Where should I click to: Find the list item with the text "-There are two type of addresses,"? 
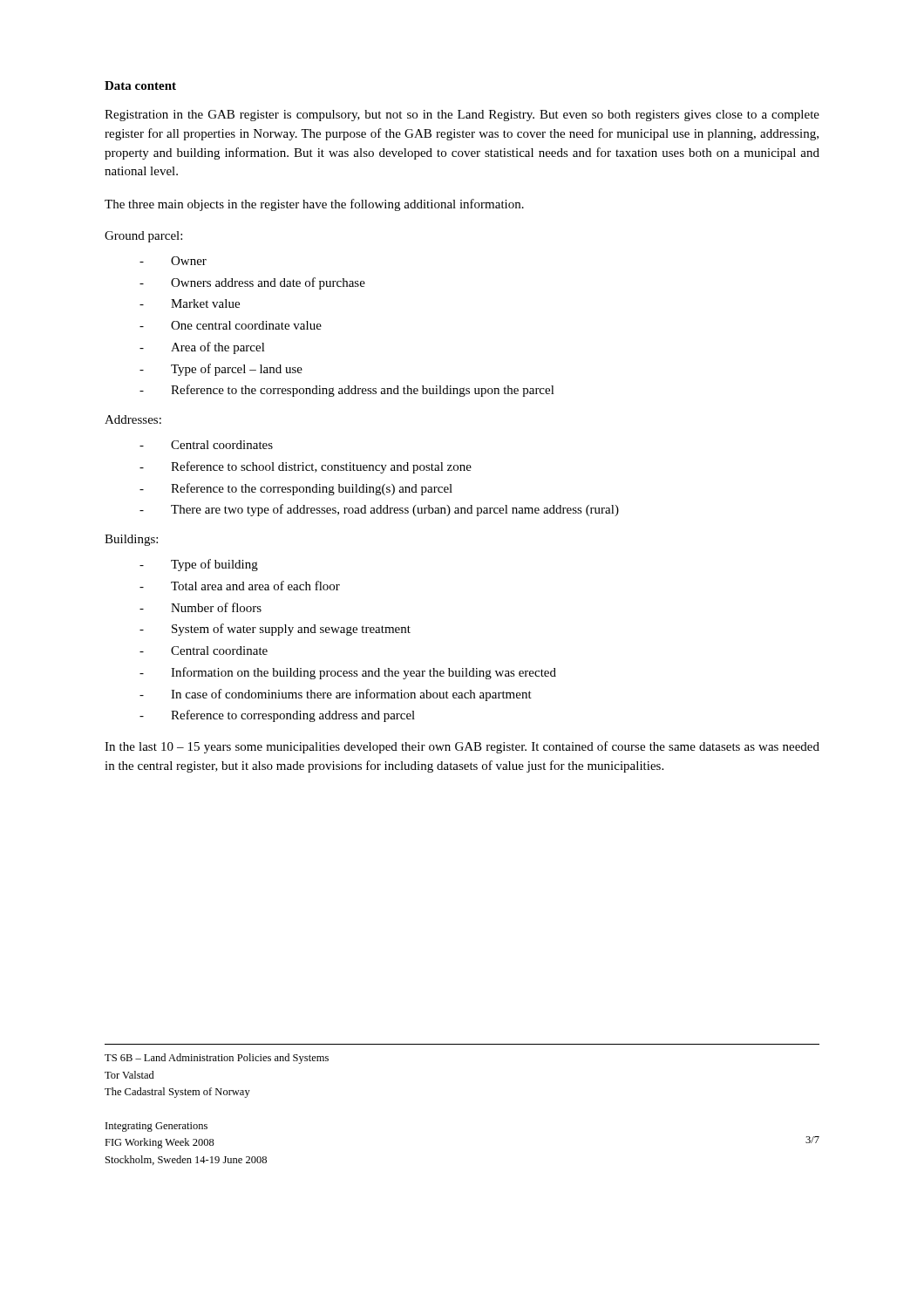coord(366,510)
